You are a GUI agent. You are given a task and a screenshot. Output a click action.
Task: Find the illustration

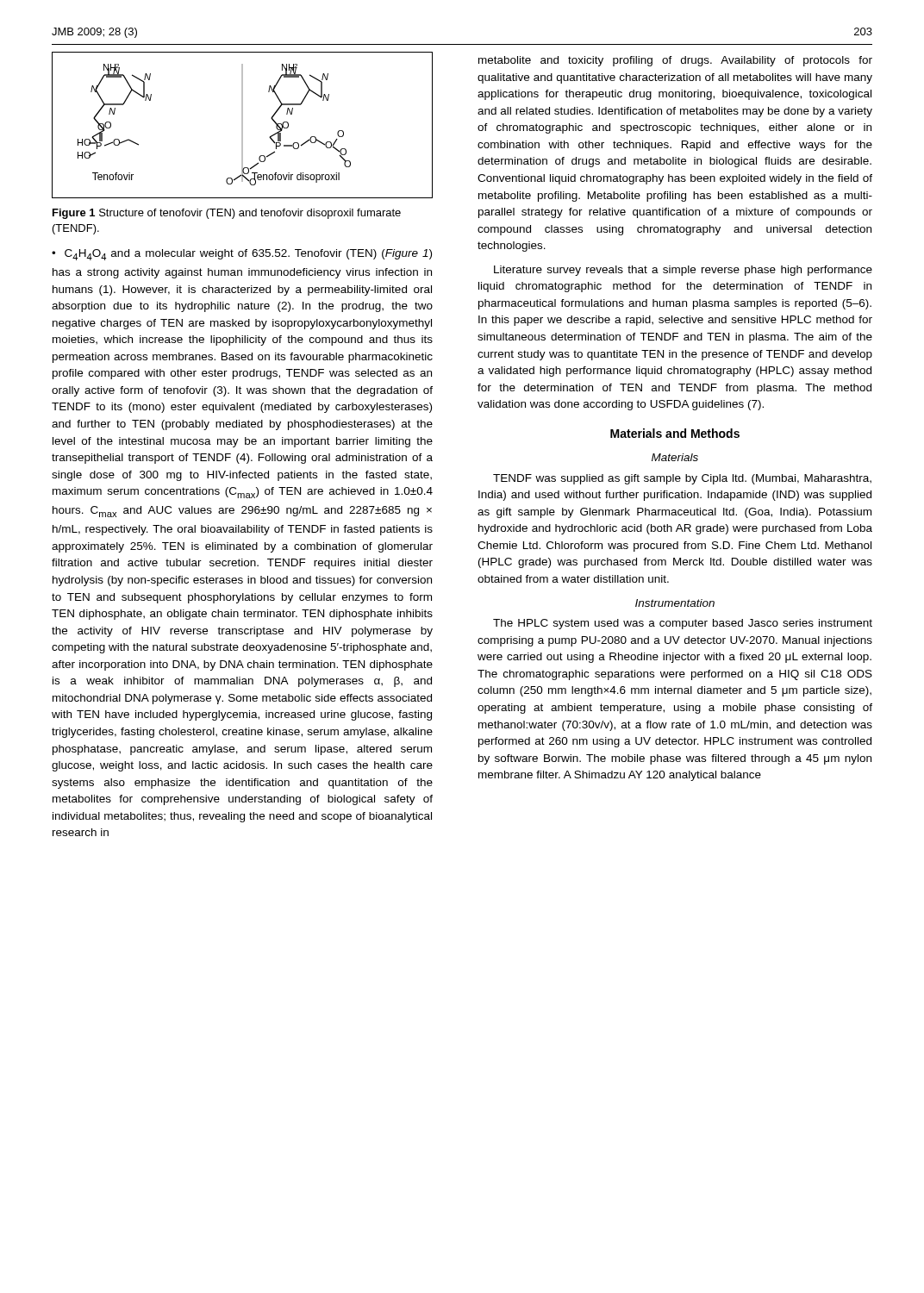point(242,125)
